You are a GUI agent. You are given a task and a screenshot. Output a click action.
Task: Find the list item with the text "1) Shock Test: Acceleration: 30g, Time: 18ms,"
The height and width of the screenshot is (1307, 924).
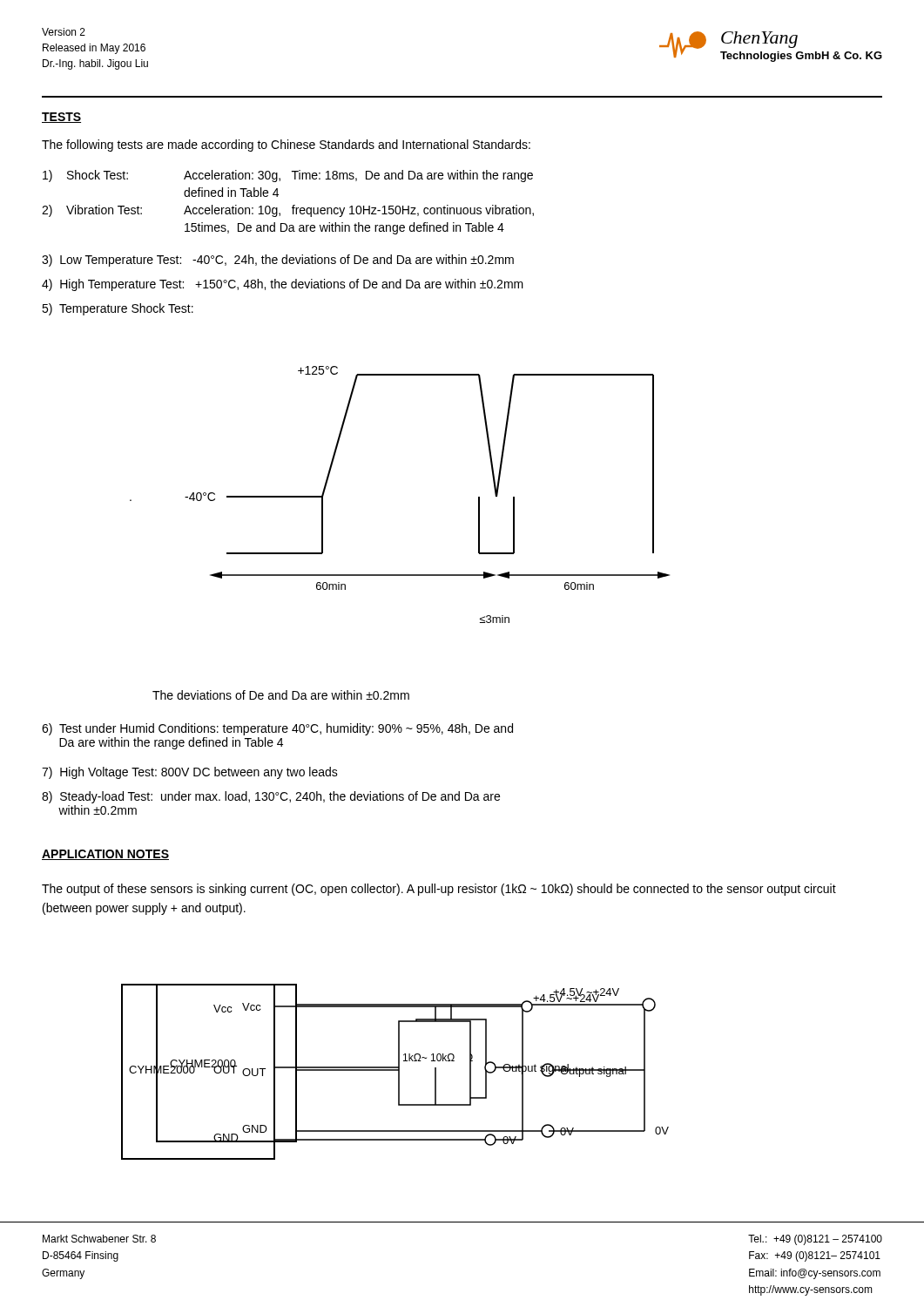288,175
